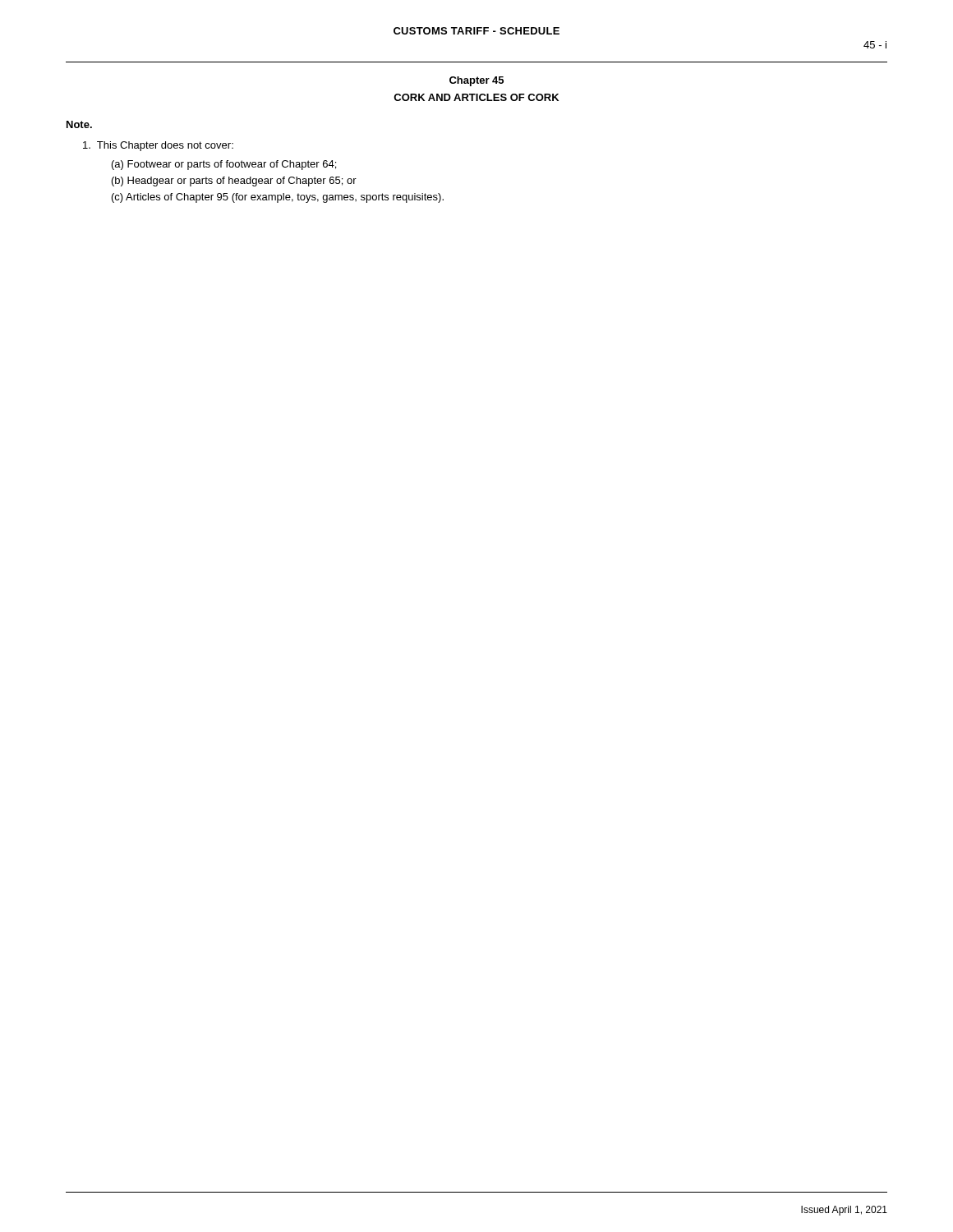Point to the region starting "(b) Headgear or parts of headgear"
This screenshot has height=1232, width=953.
pos(234,180)
